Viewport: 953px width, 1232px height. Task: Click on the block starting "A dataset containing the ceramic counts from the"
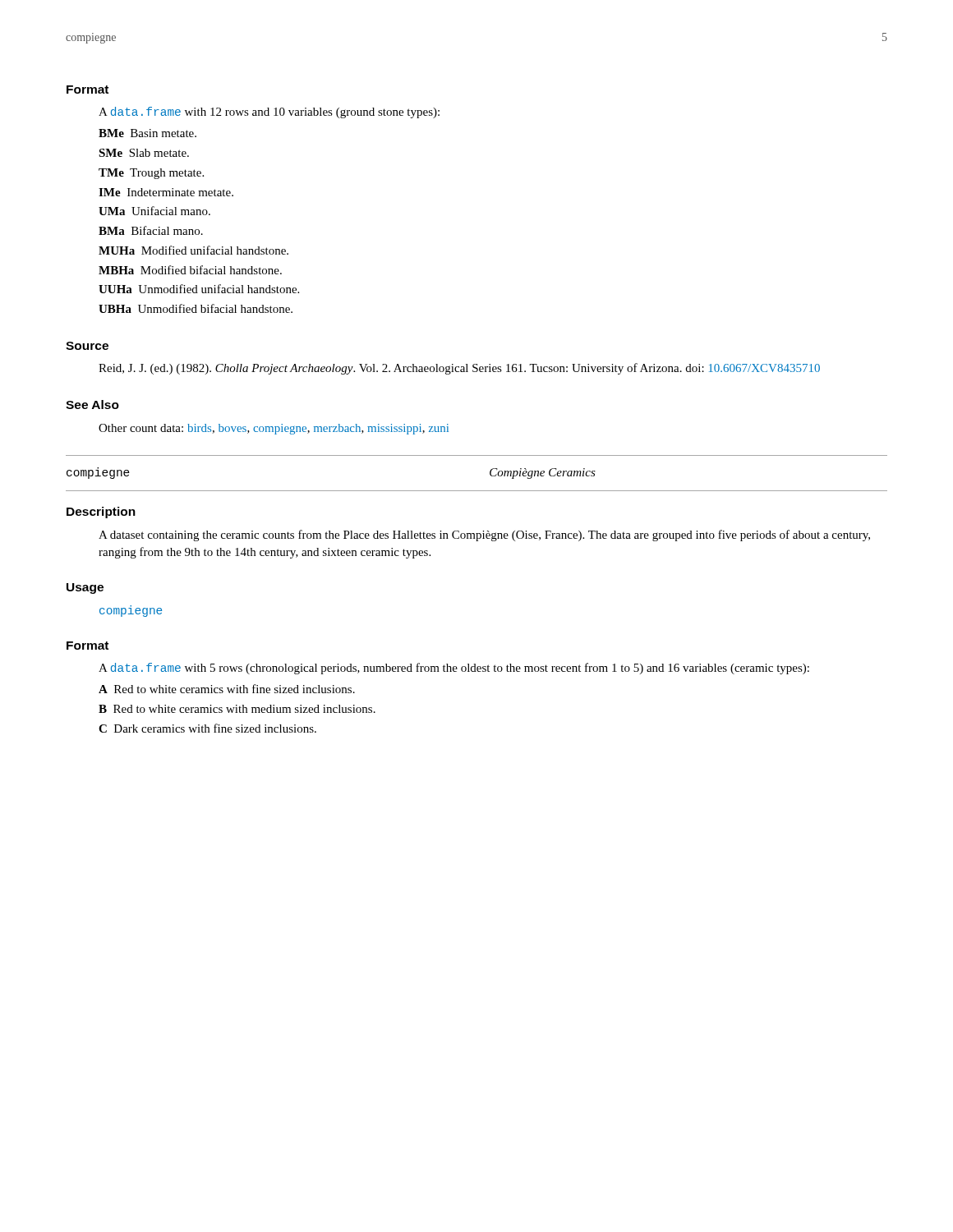click(x=485, y=543)
